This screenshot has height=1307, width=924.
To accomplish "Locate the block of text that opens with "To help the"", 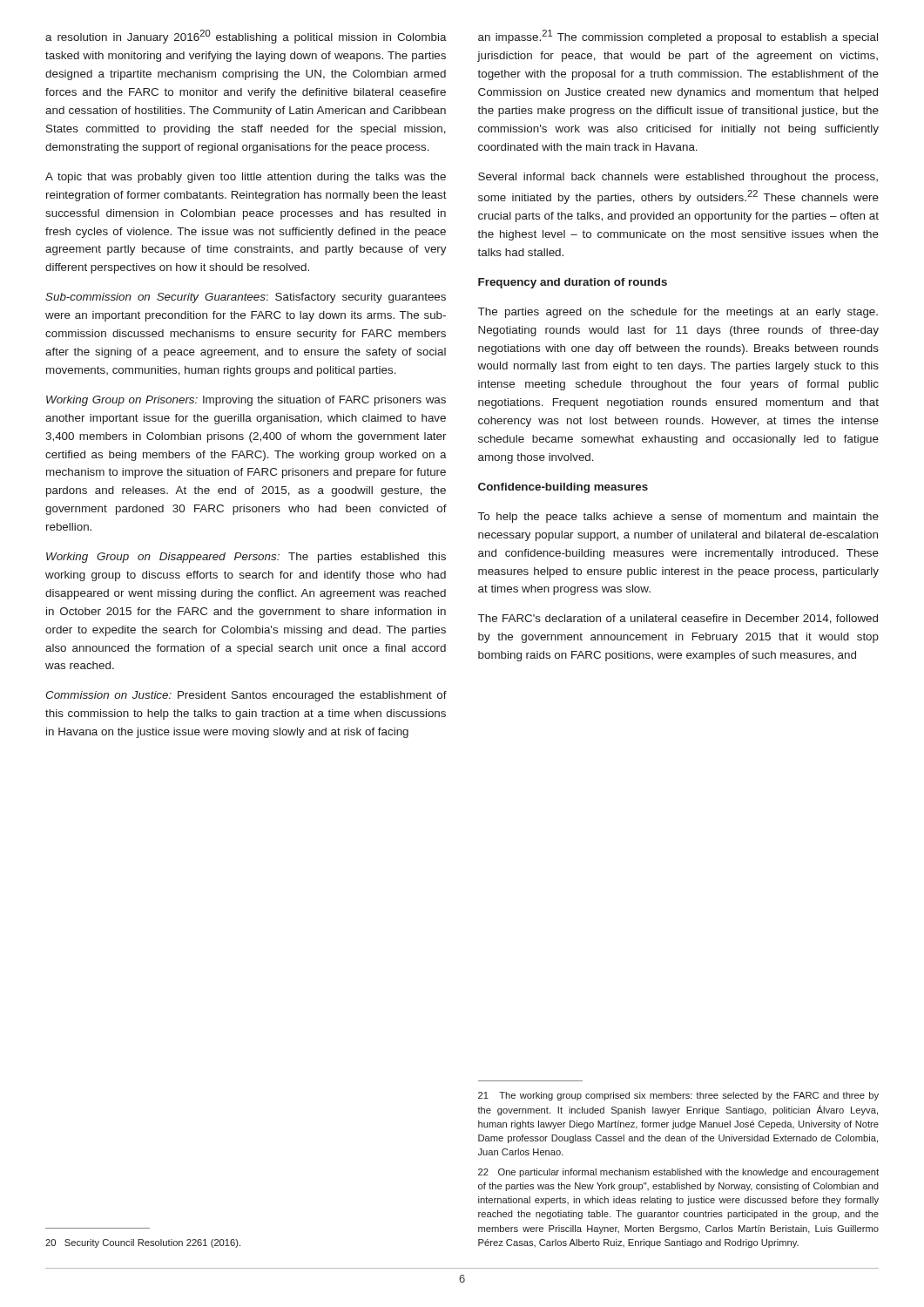I will (x=678, y=553).
